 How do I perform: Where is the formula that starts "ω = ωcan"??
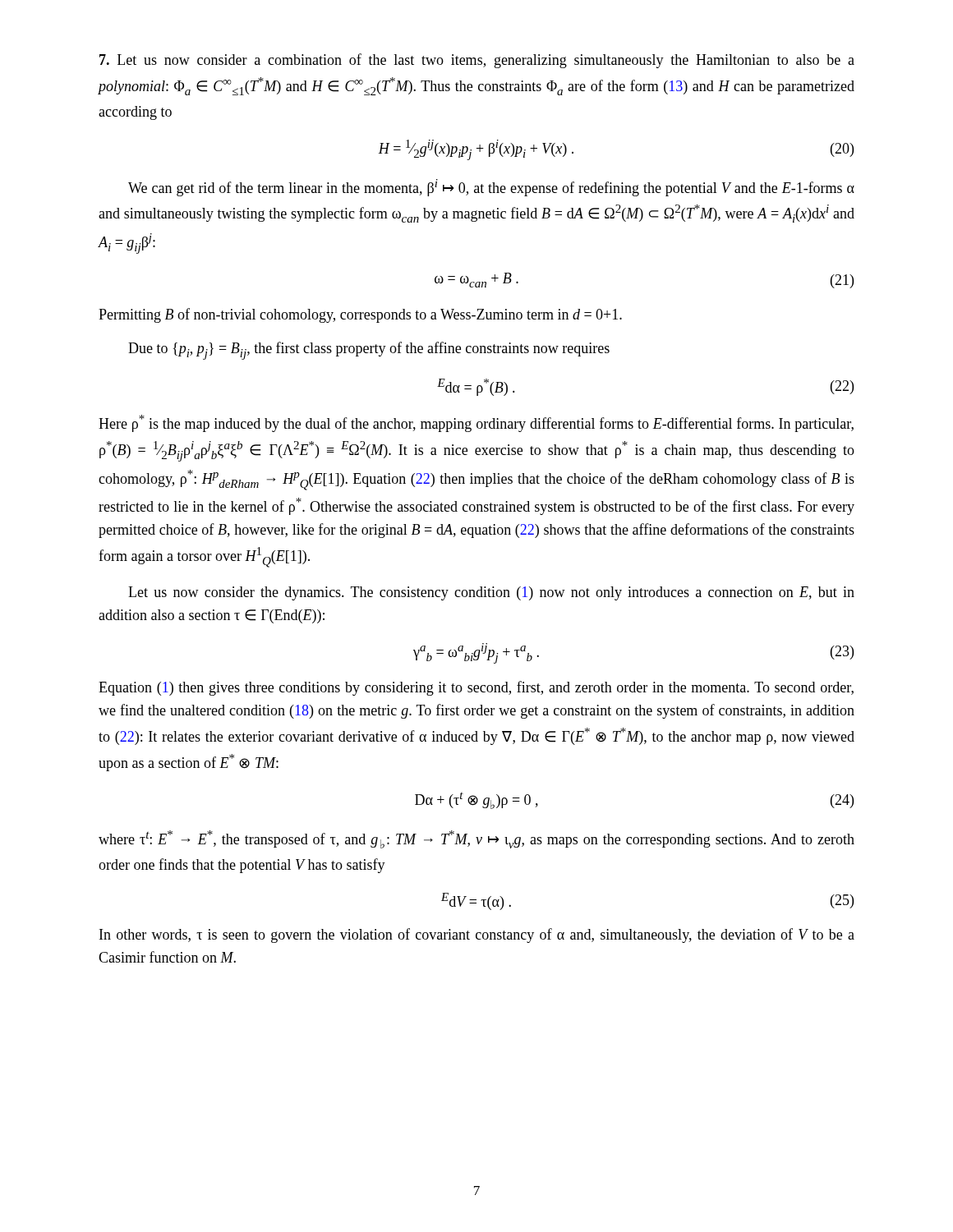476,281
